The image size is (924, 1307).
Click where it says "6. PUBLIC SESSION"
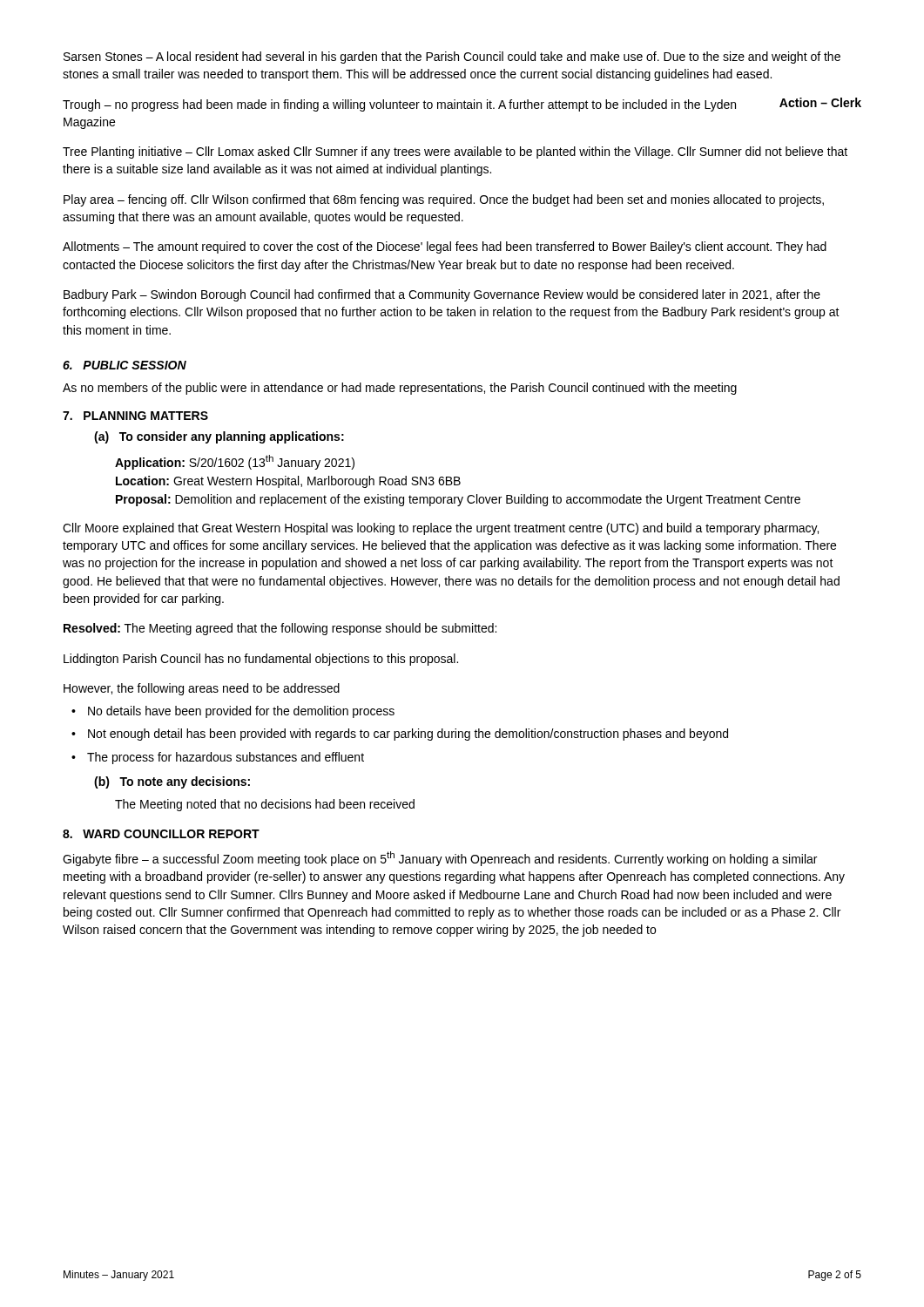tap(124, 365)
